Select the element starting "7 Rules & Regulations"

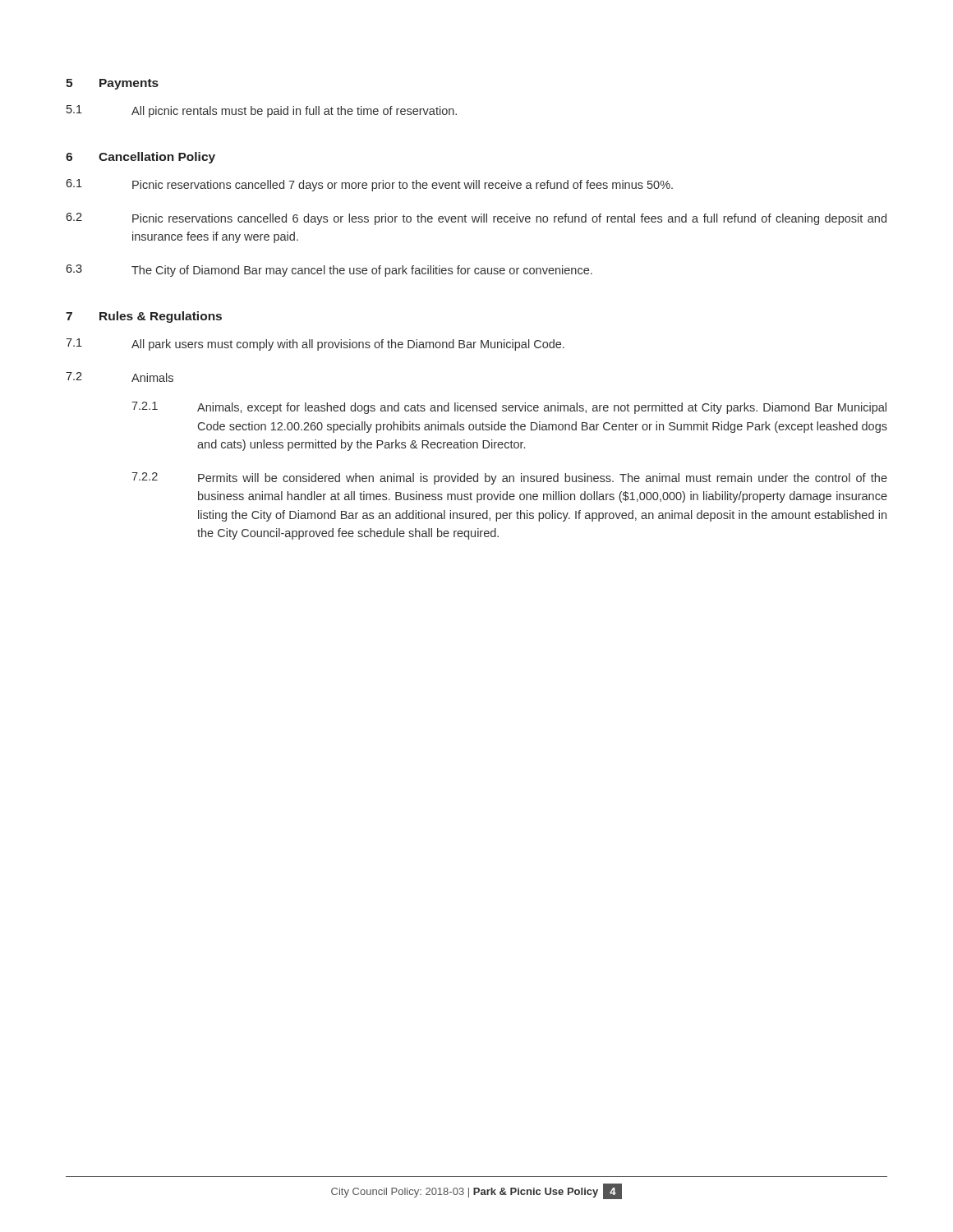tap(144, 317)
